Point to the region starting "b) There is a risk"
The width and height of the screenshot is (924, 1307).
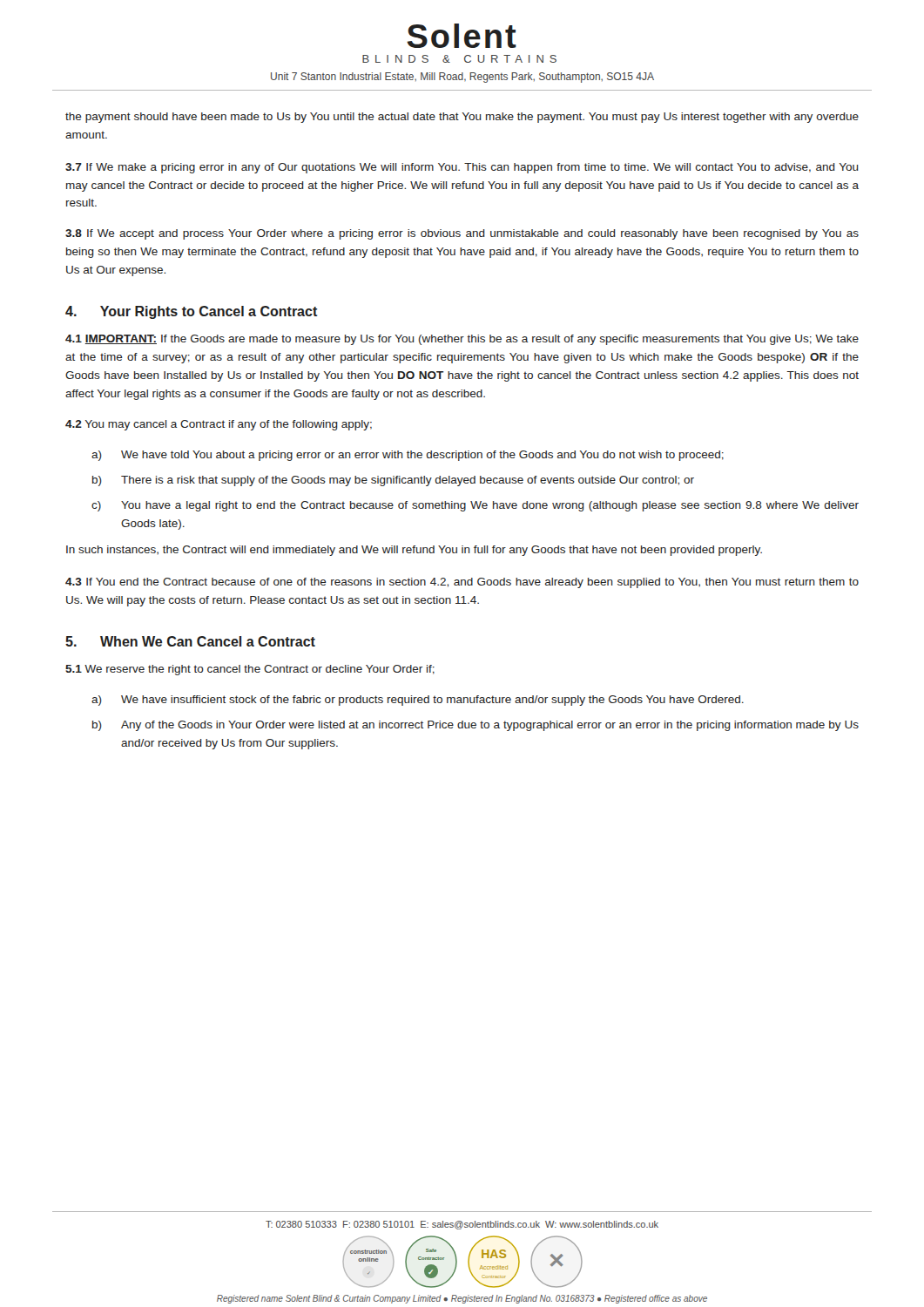click(462, 480)
